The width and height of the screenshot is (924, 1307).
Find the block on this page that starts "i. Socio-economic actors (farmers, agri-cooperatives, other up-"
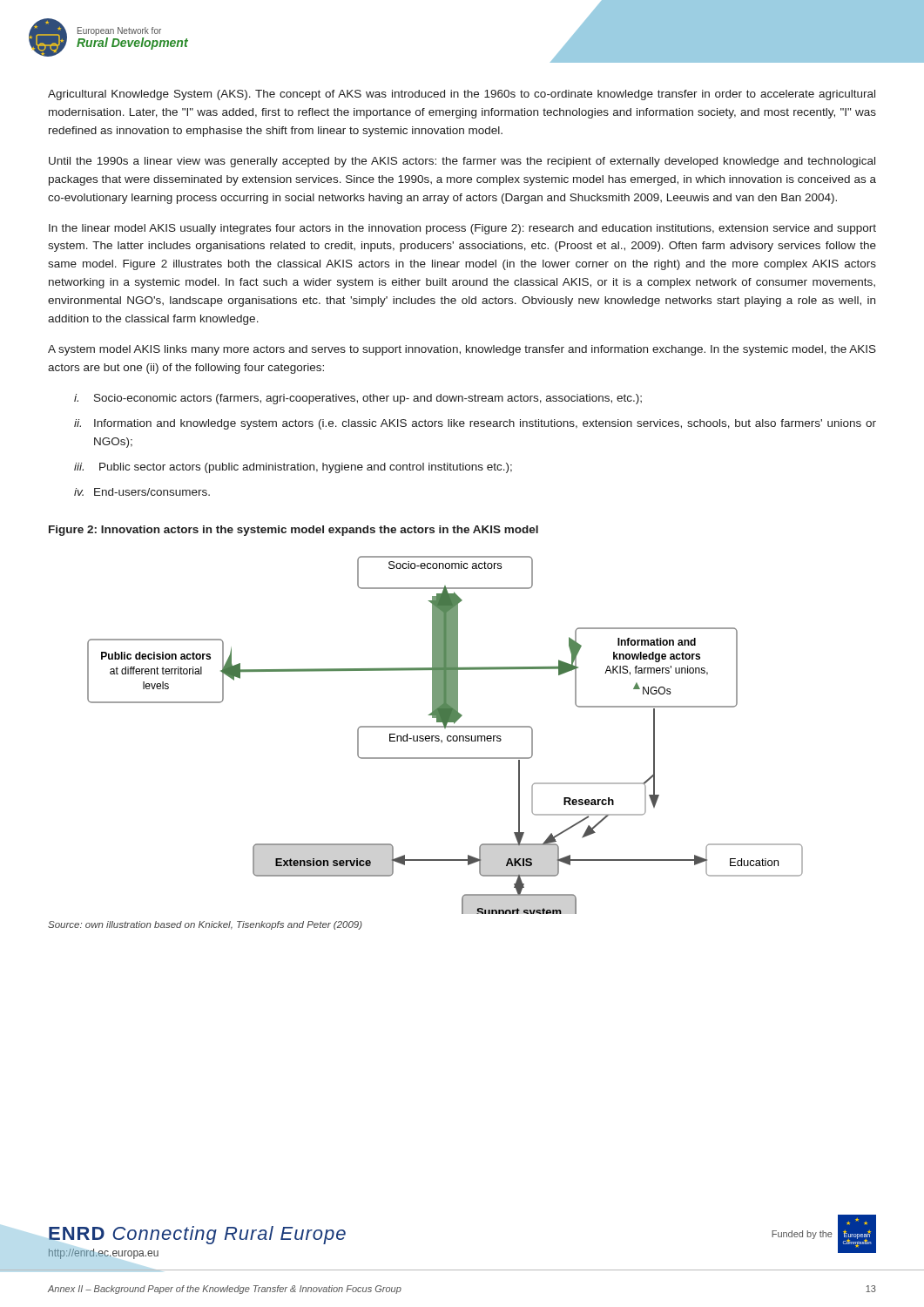tap(475, 399)
